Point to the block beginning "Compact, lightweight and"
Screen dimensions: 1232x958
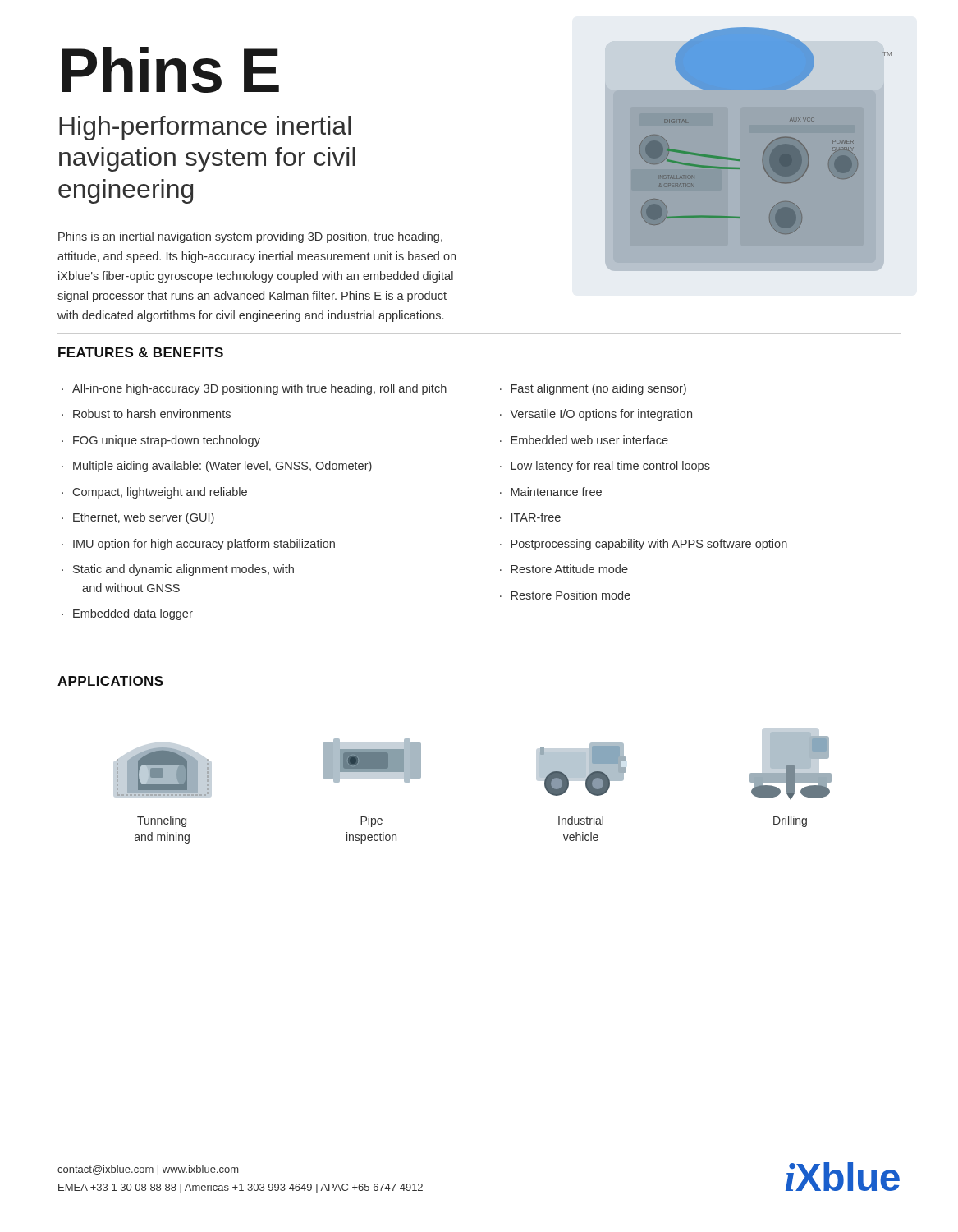160,492
